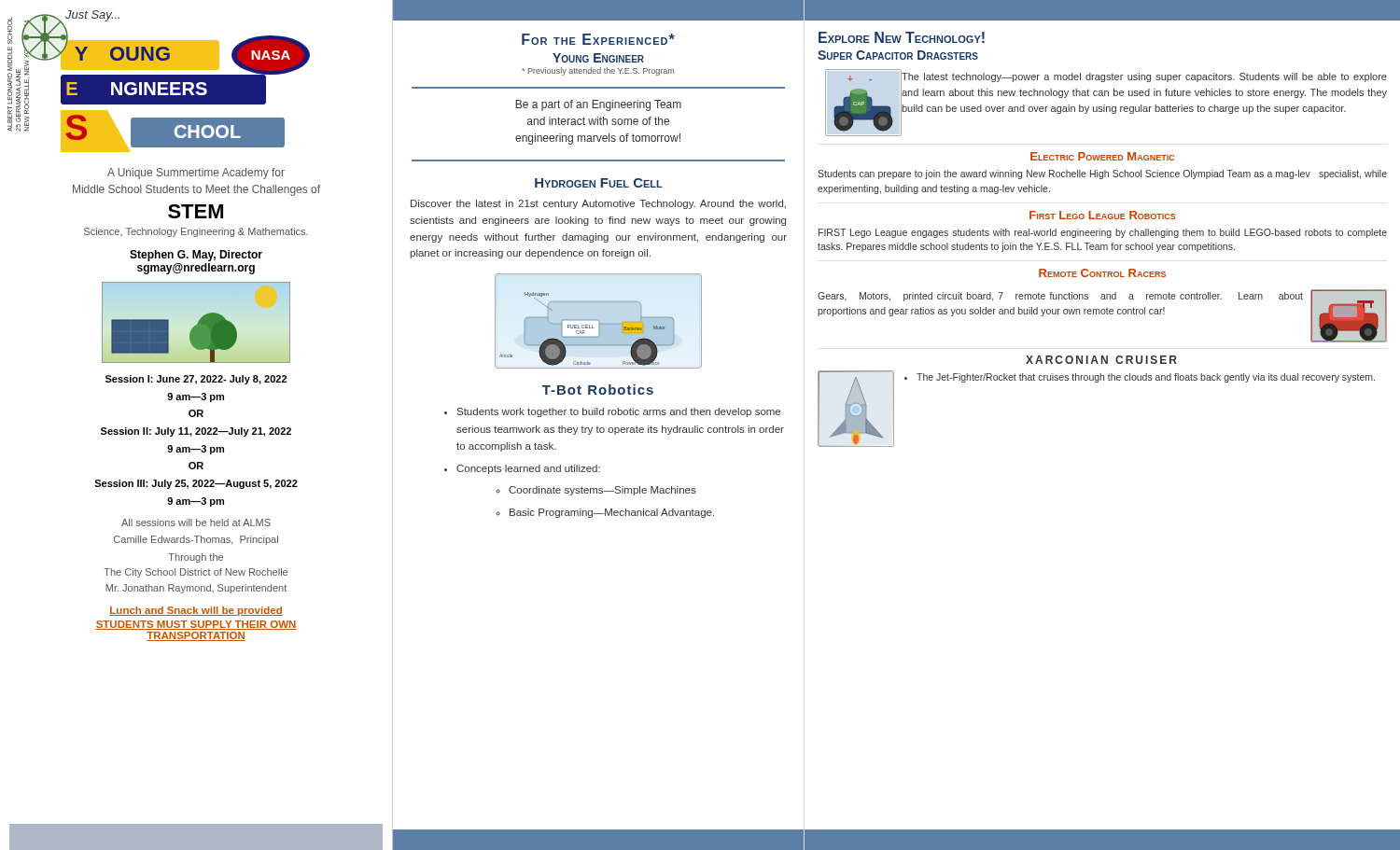Locate the passage starting "Discover the latest in 21st century Automotive Technology."

pos(598,228)
